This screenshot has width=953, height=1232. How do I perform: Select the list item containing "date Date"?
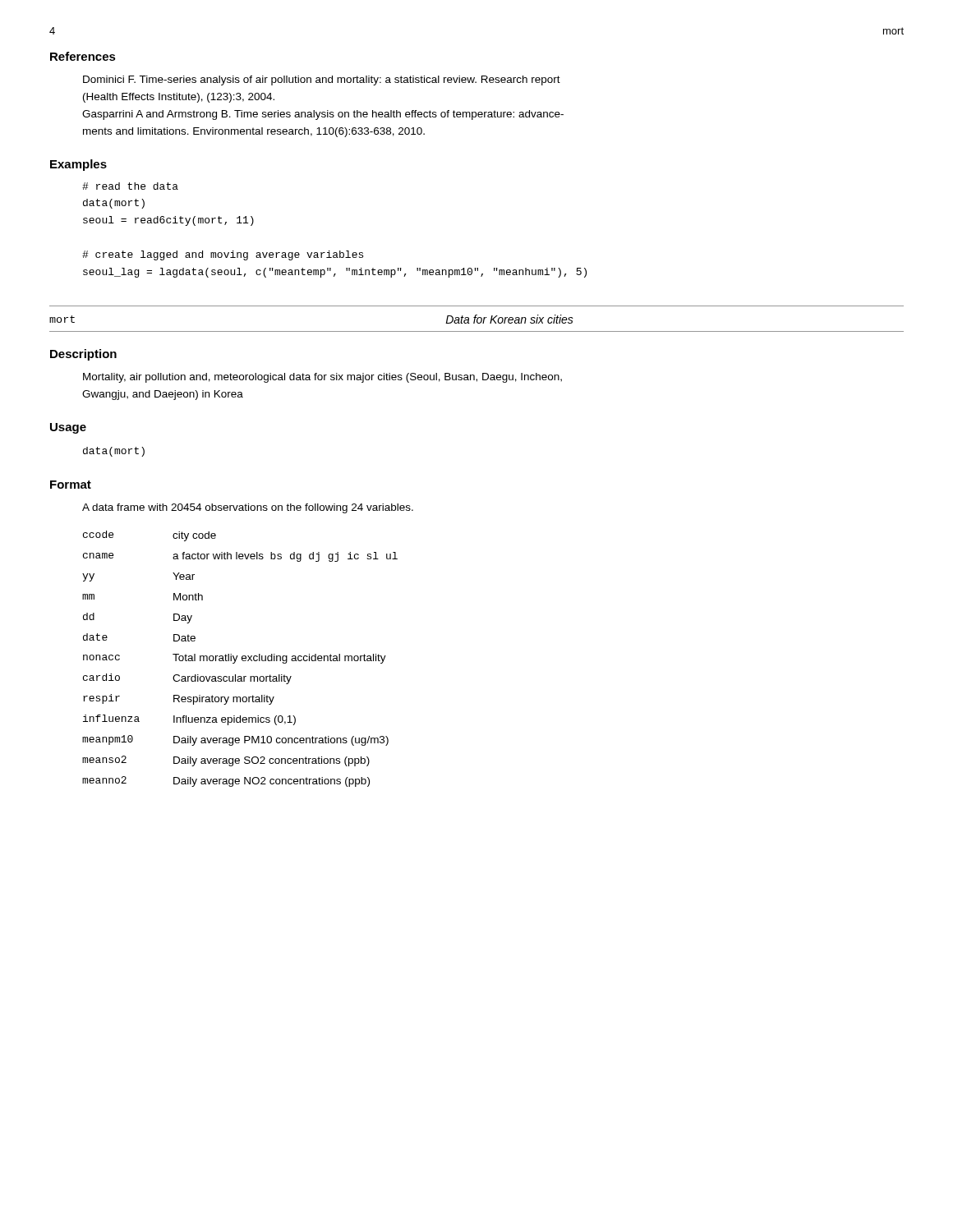pyautogui.click(x=97, y=637)
